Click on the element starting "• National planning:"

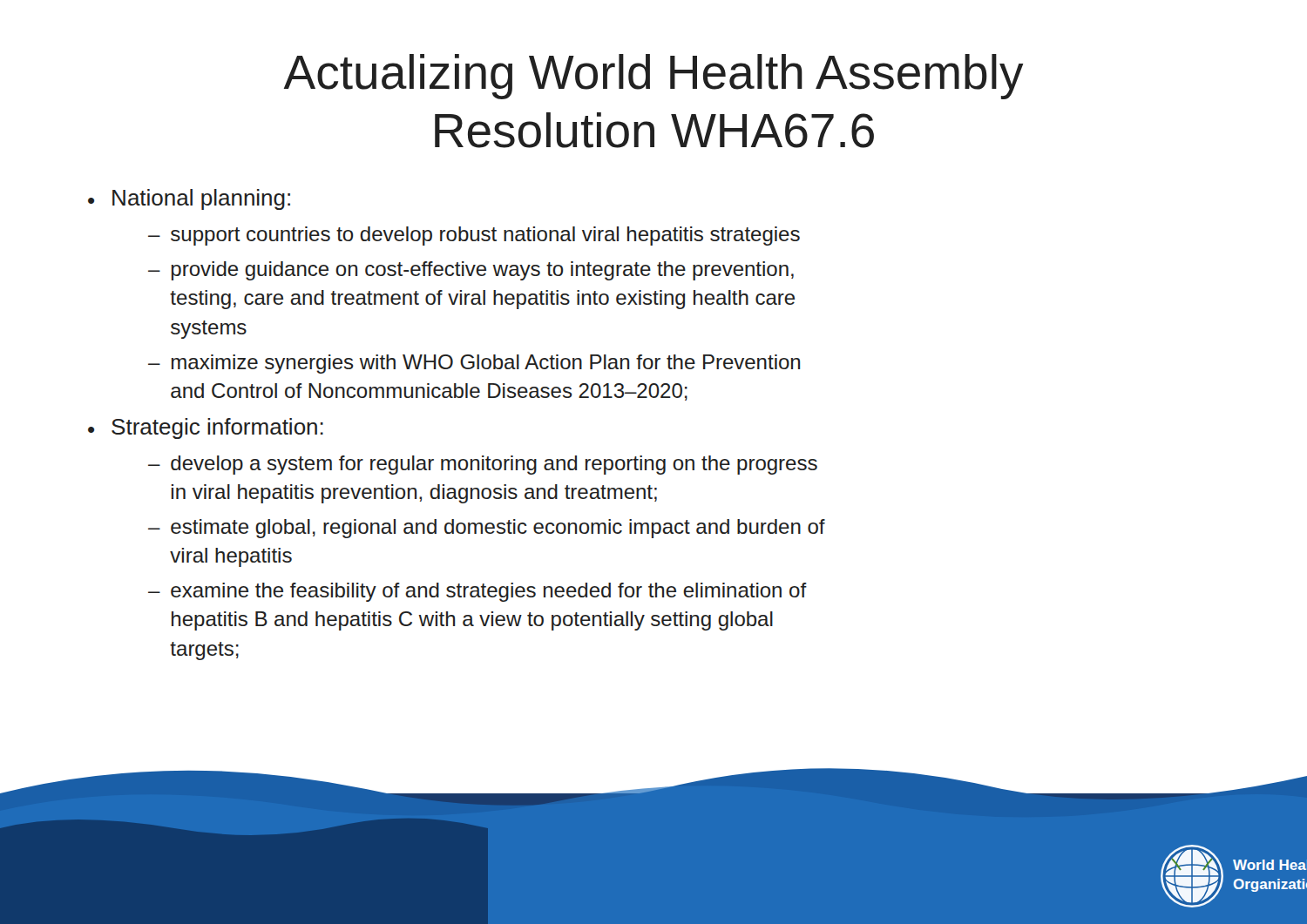click(190, 200)
